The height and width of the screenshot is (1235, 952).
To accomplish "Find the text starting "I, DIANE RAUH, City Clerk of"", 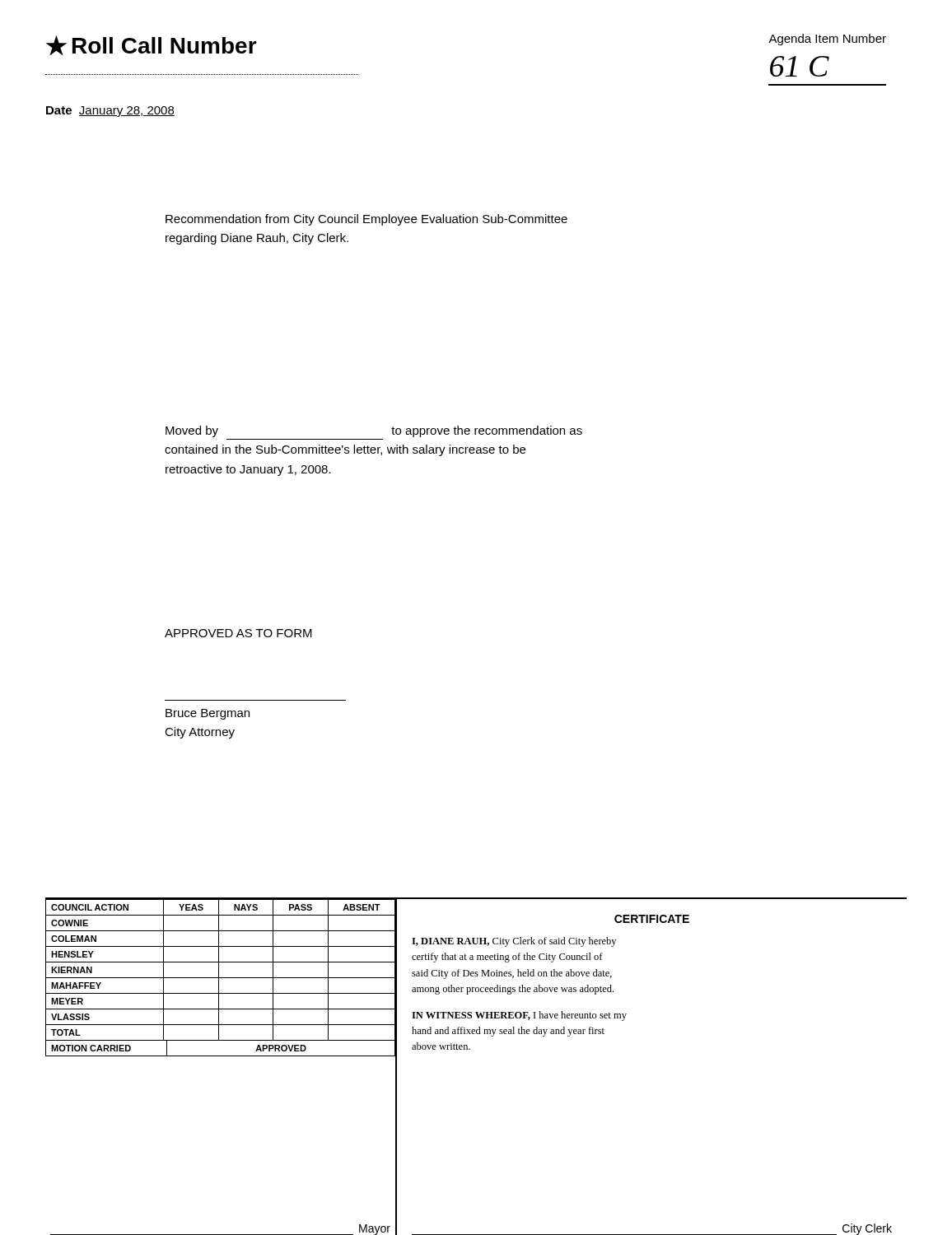I will [x=514, y=965].
